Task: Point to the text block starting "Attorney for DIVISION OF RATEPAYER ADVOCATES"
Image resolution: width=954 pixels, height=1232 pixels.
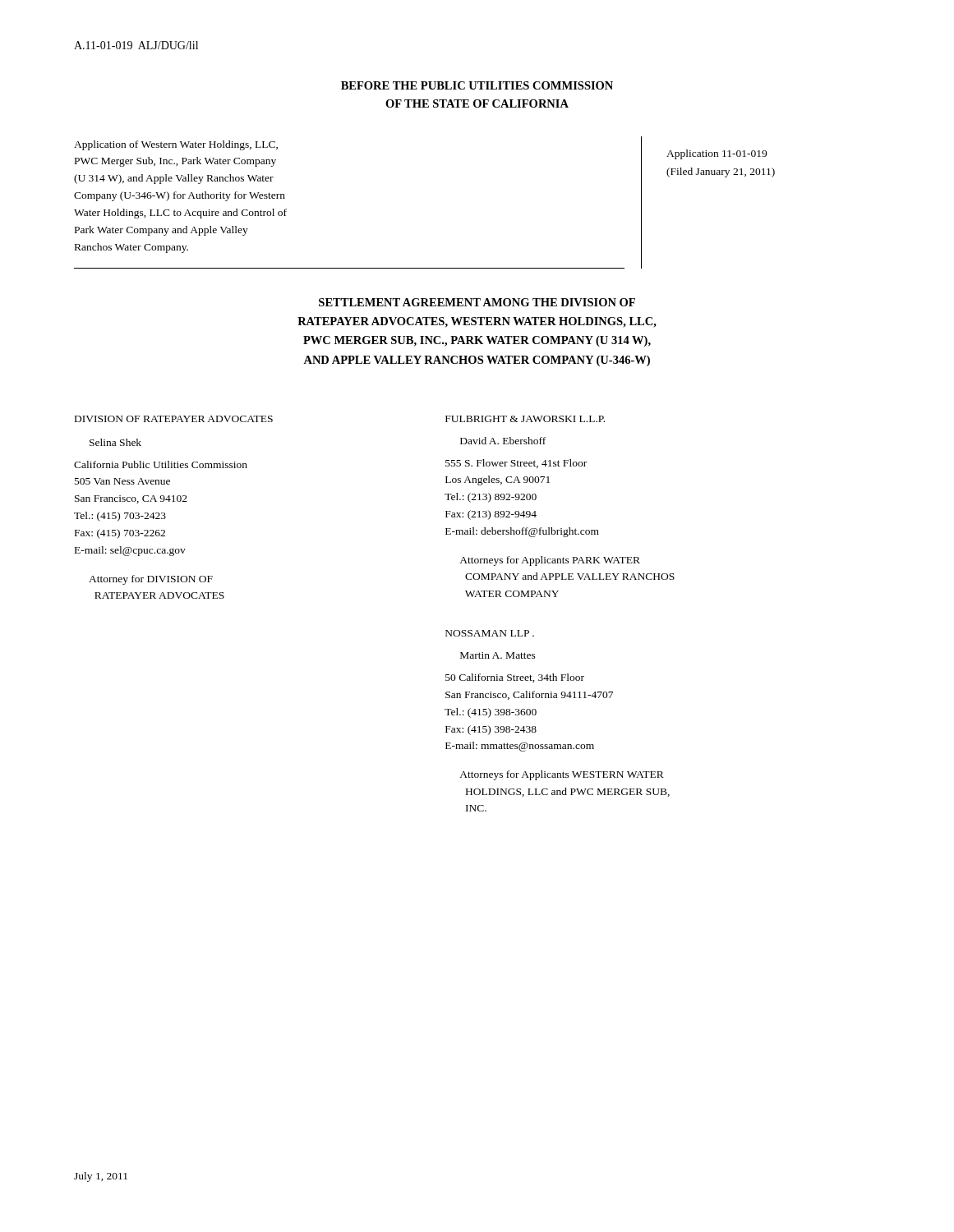Action: coord(157,587)
